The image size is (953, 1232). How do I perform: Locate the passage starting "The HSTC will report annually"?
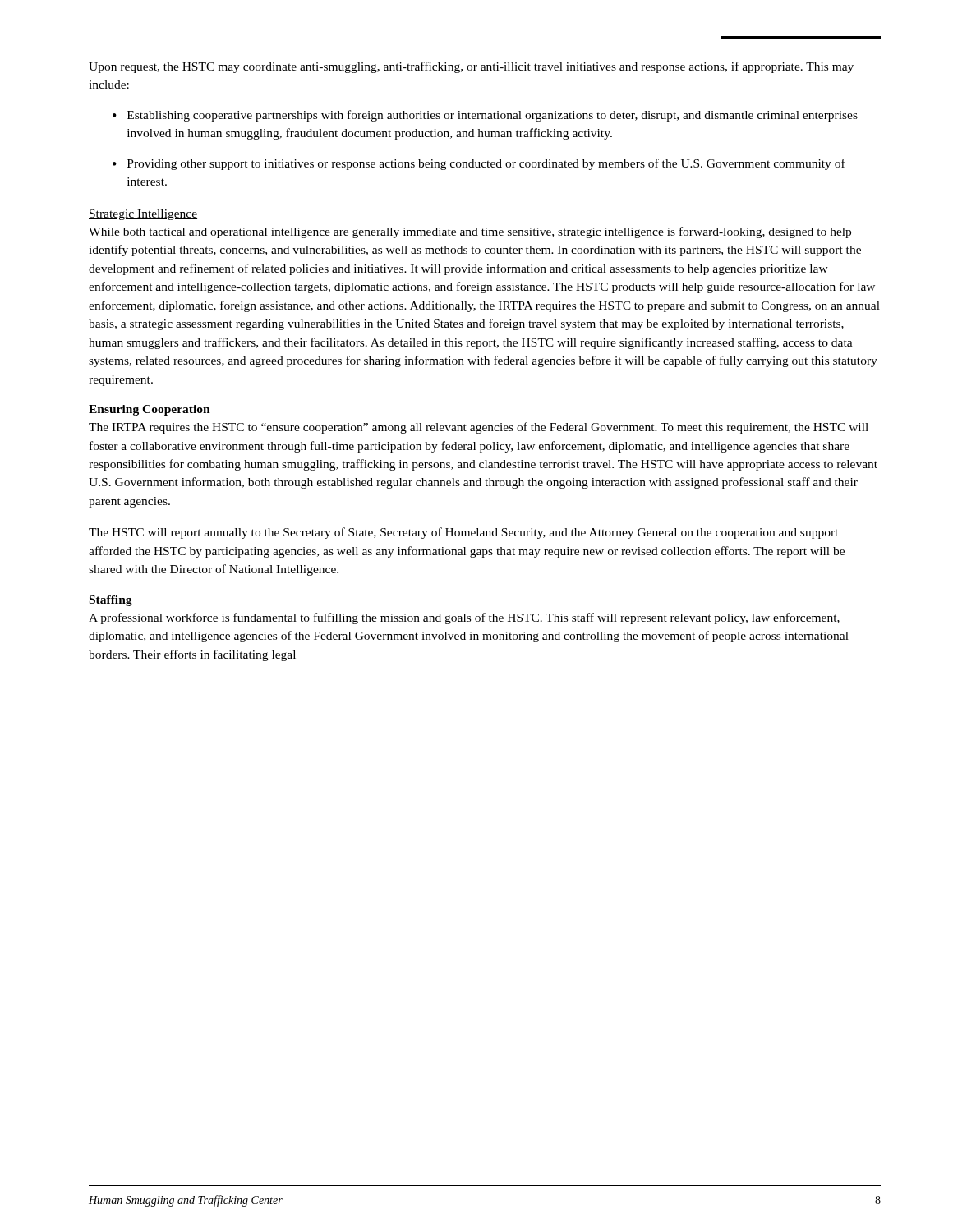point(467,551)
